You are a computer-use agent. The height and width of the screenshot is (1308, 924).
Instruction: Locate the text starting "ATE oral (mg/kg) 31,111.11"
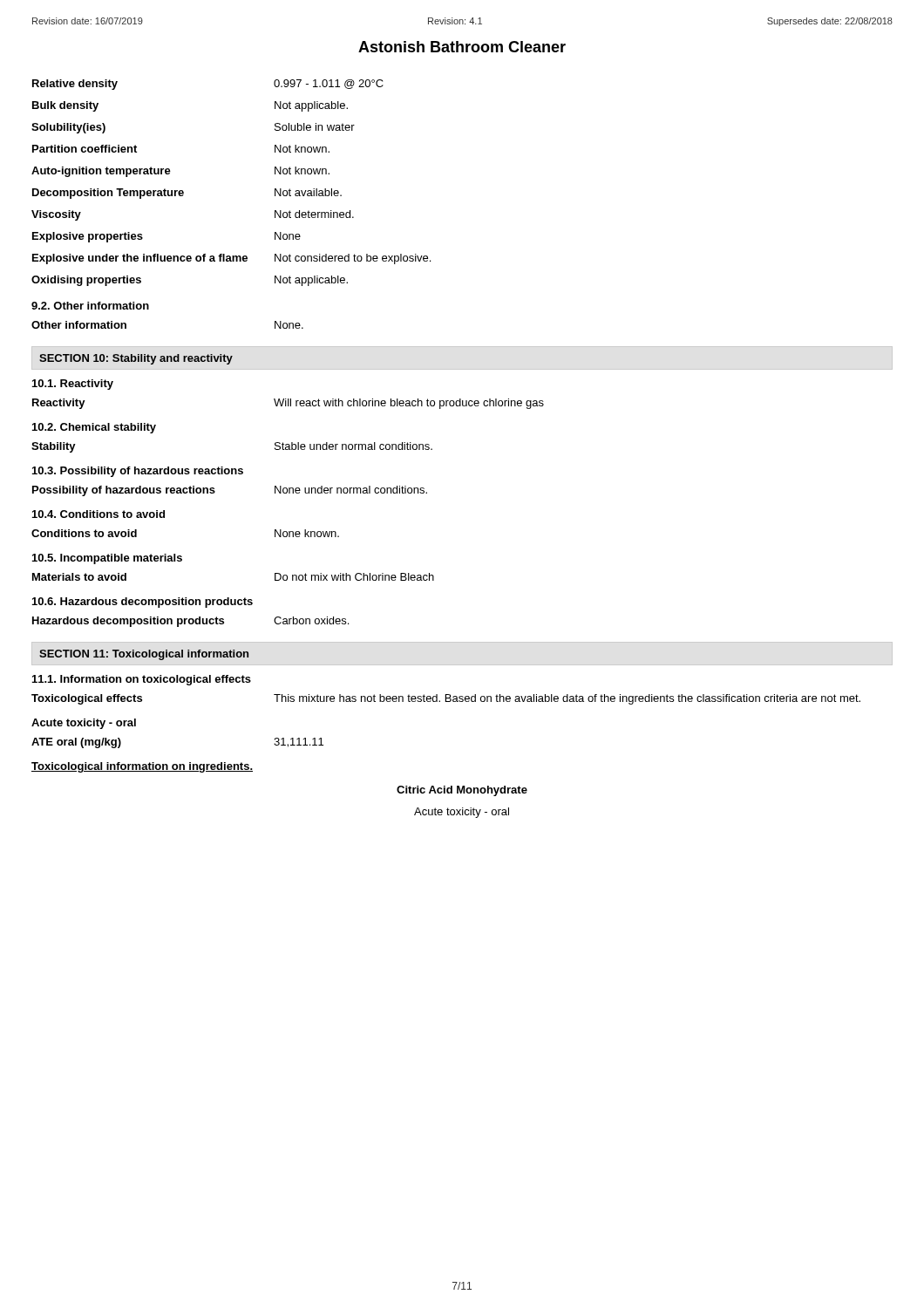point(75,743)
